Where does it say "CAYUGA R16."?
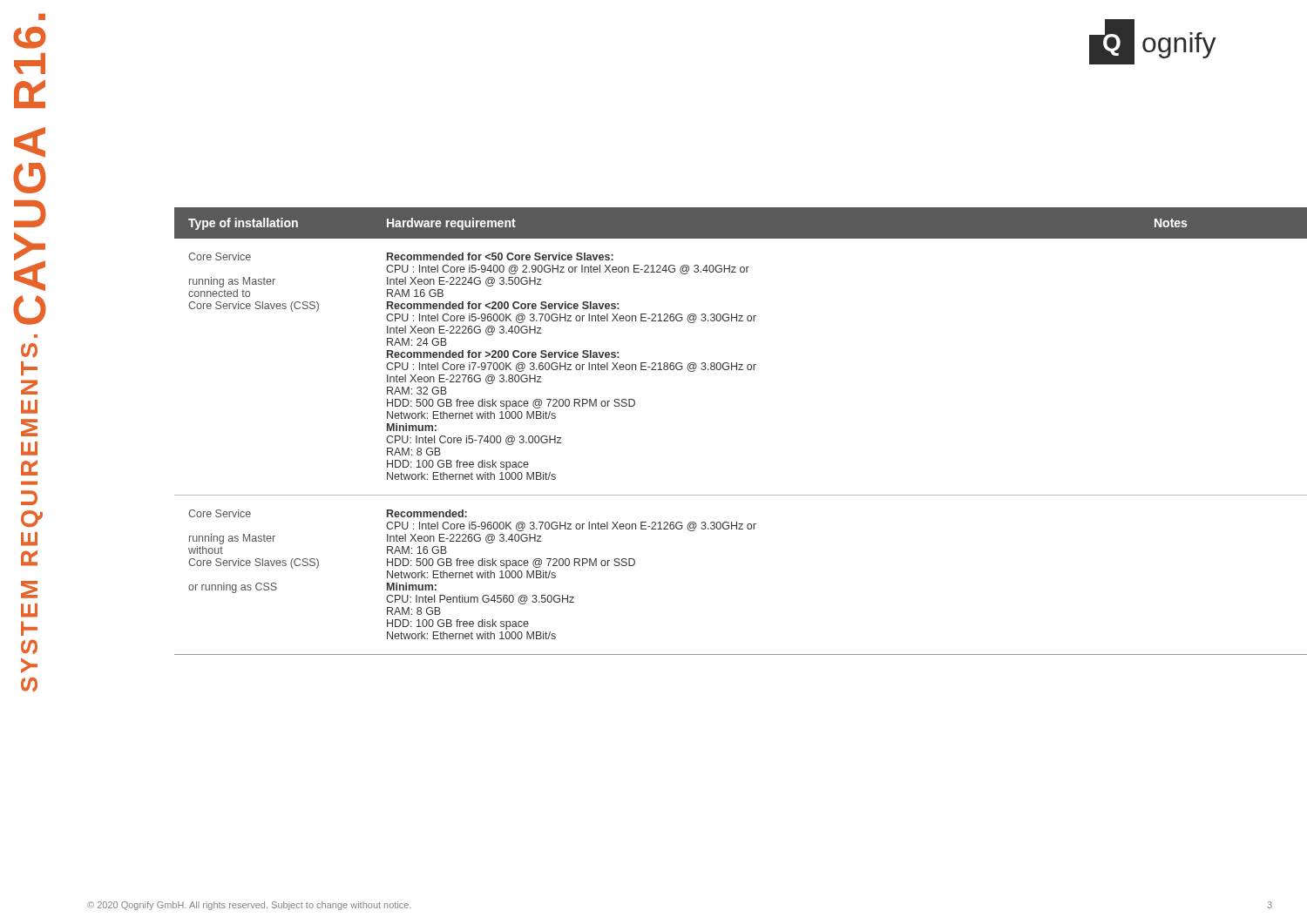Image resolution: width=1307 pixels, height=924 pixels. [30, 168]
